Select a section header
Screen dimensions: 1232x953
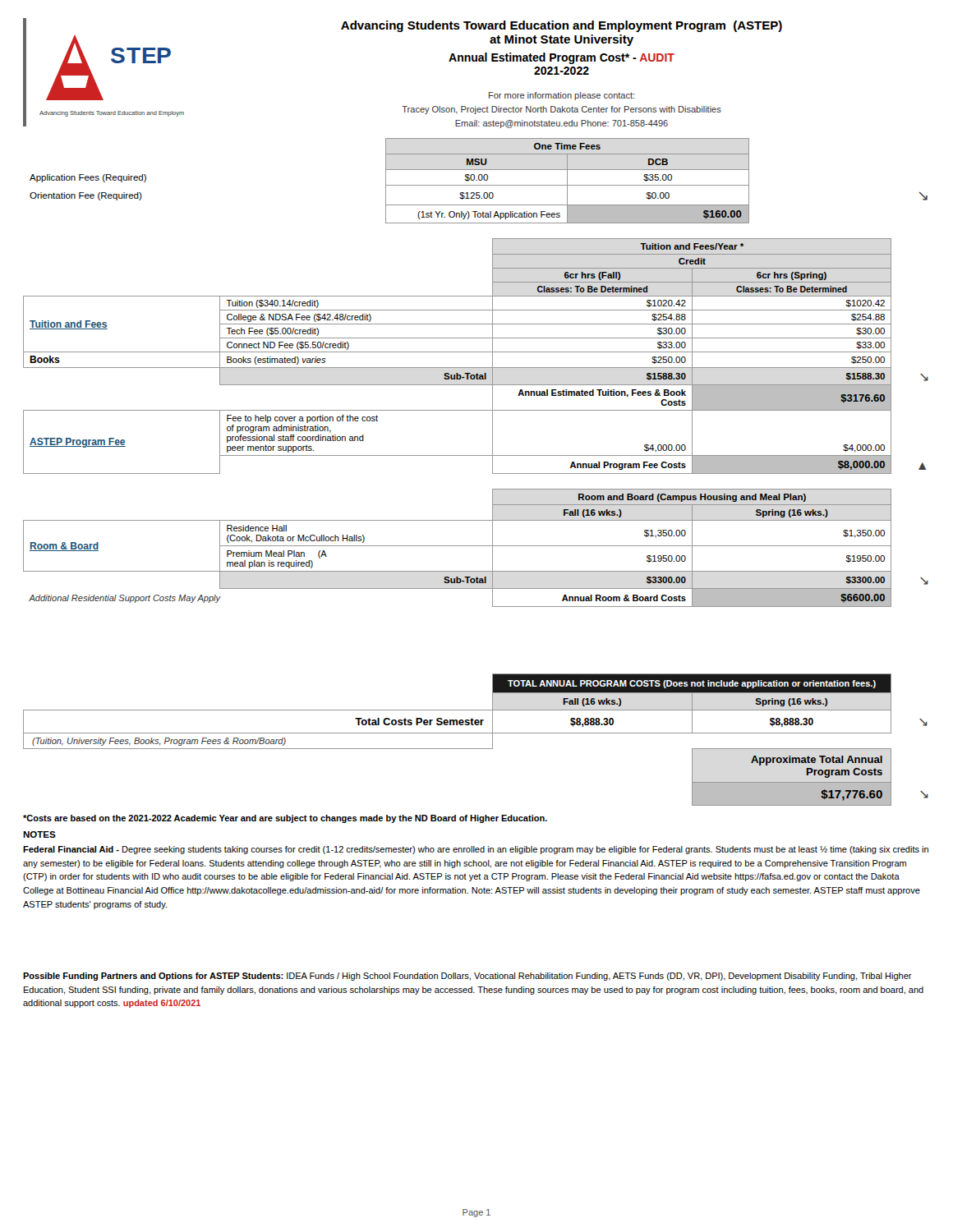click(39, 834)
